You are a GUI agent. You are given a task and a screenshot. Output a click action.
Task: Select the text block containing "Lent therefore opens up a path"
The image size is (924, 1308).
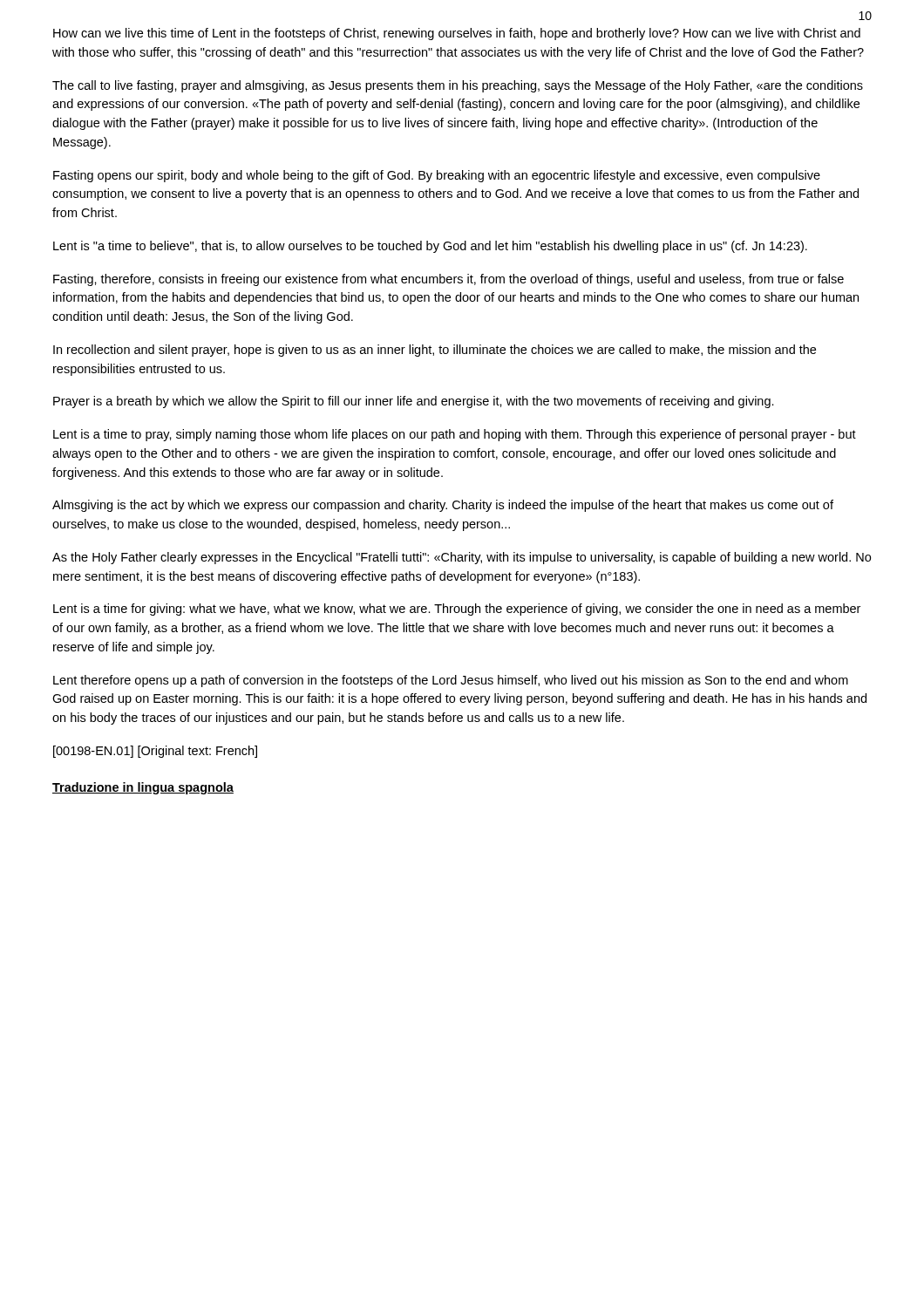tap(462, 699)
